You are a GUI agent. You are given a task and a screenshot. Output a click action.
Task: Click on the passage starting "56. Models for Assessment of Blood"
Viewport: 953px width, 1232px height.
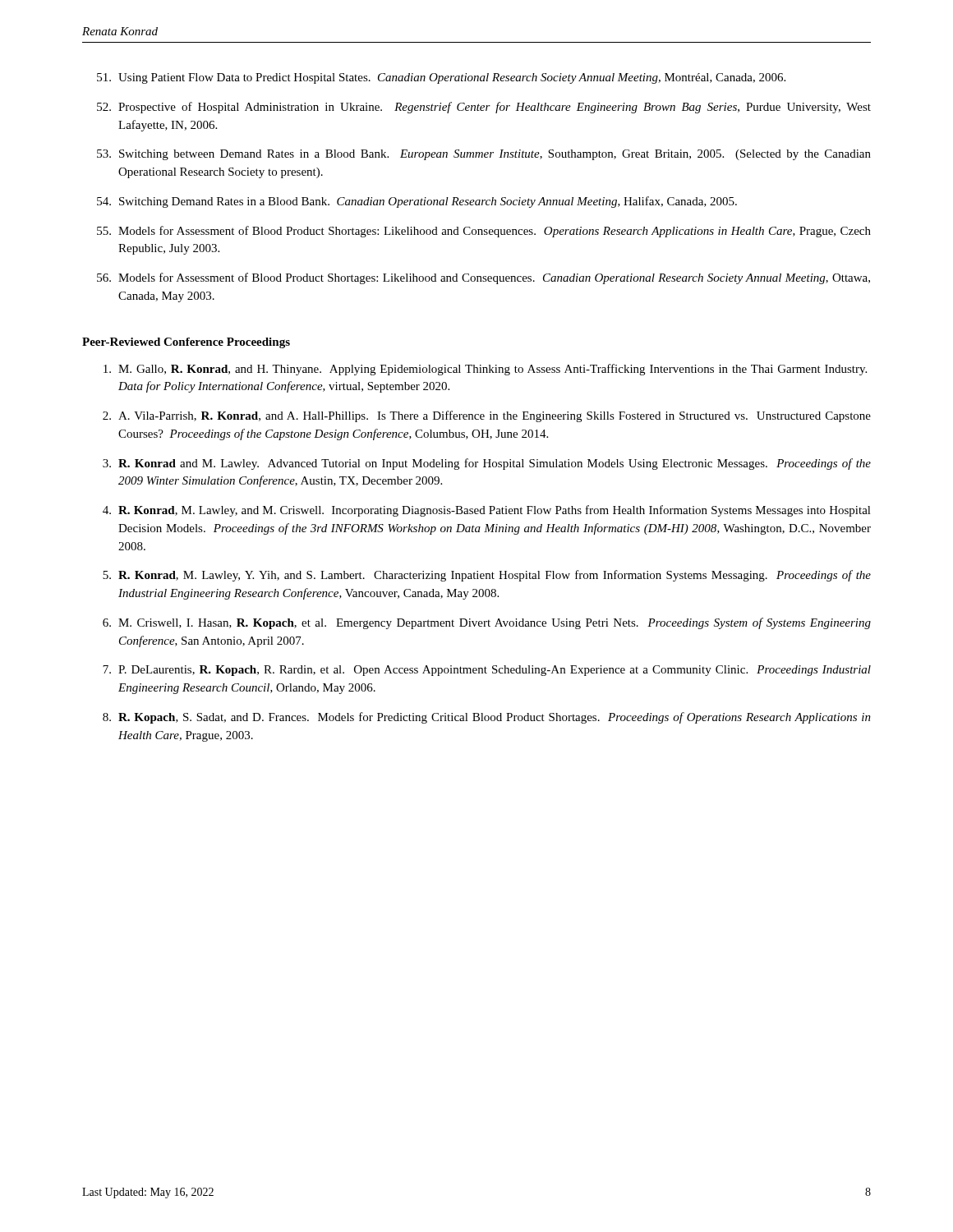click(476, 287)
